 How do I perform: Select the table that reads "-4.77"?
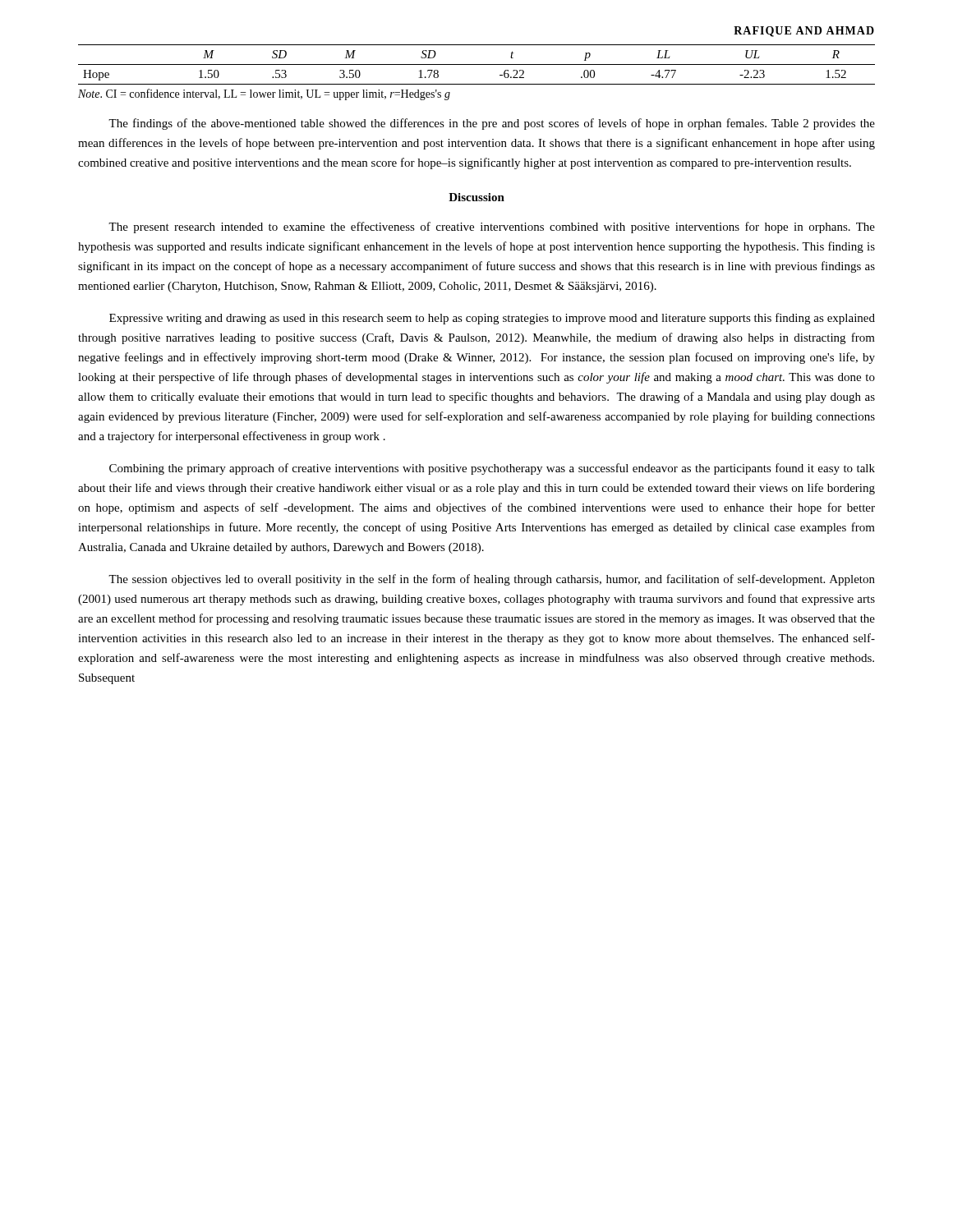pyautogui.click(x=476, y=64)
